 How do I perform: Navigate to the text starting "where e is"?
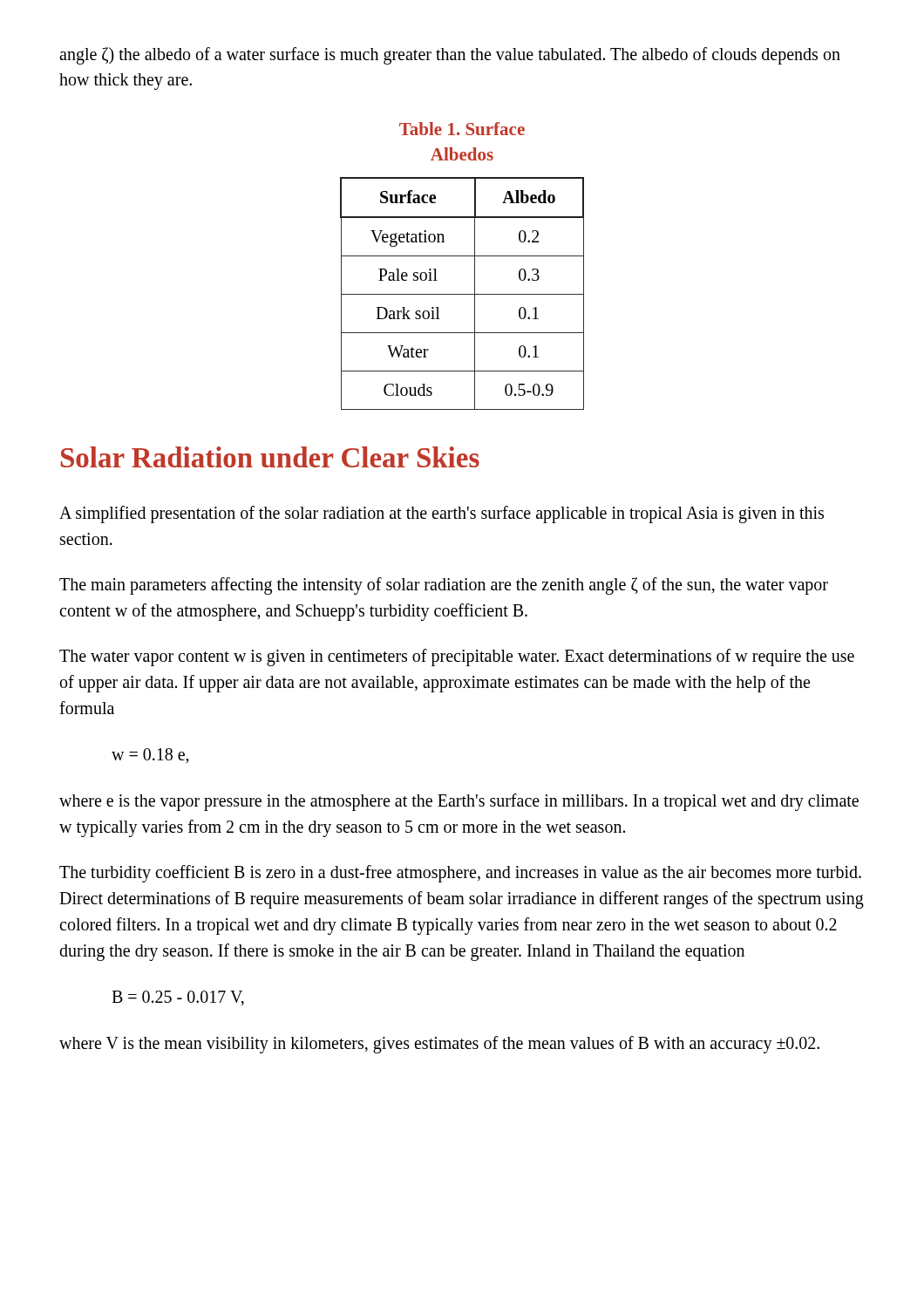coord(459,814)
